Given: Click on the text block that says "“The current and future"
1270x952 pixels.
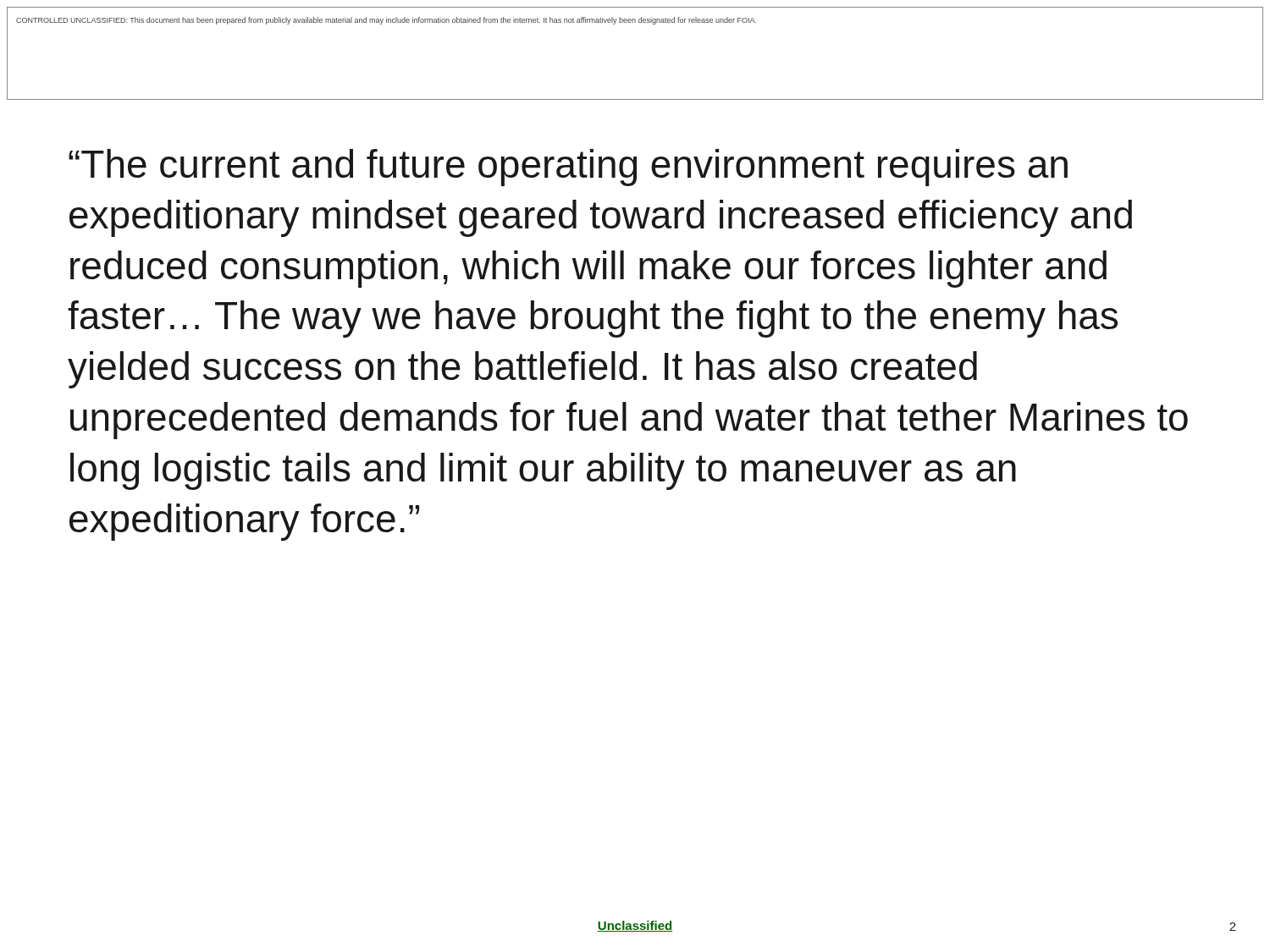Looking at the screenshot, I should [628, 341].
